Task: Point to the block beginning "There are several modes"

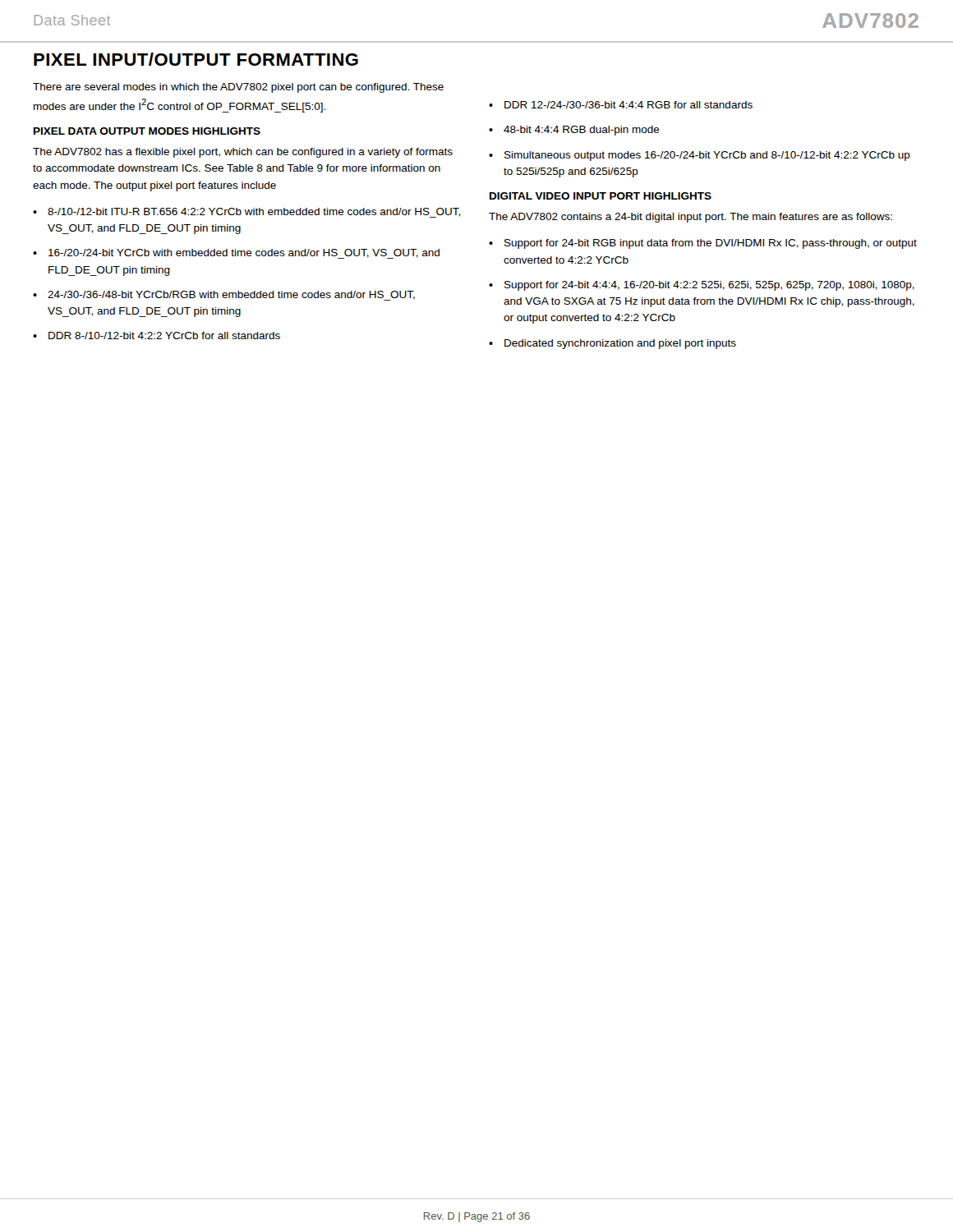Action: (238, 96)
